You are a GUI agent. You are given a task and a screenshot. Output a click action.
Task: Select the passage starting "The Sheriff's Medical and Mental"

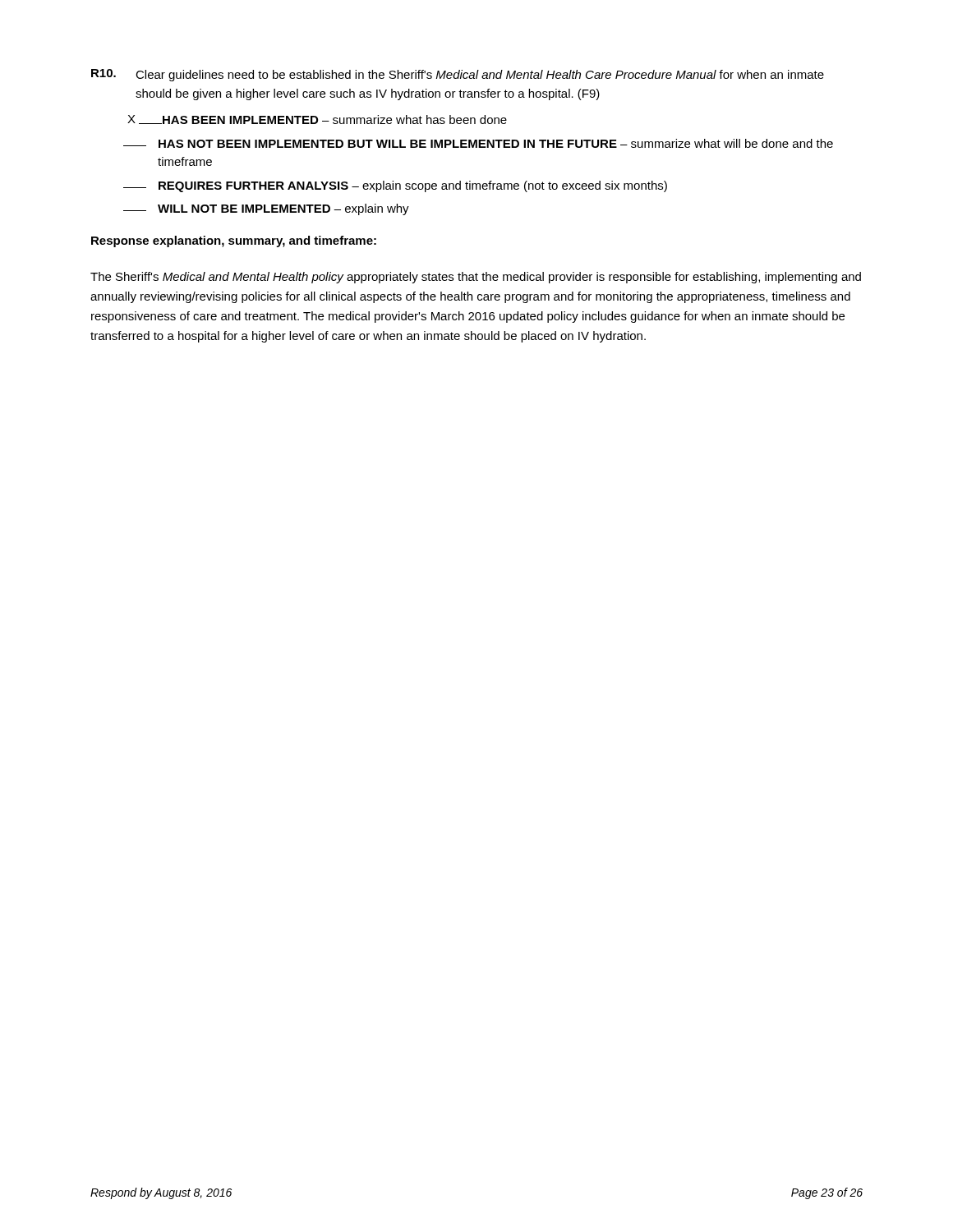pyautogui.click(x=476, y=306)
